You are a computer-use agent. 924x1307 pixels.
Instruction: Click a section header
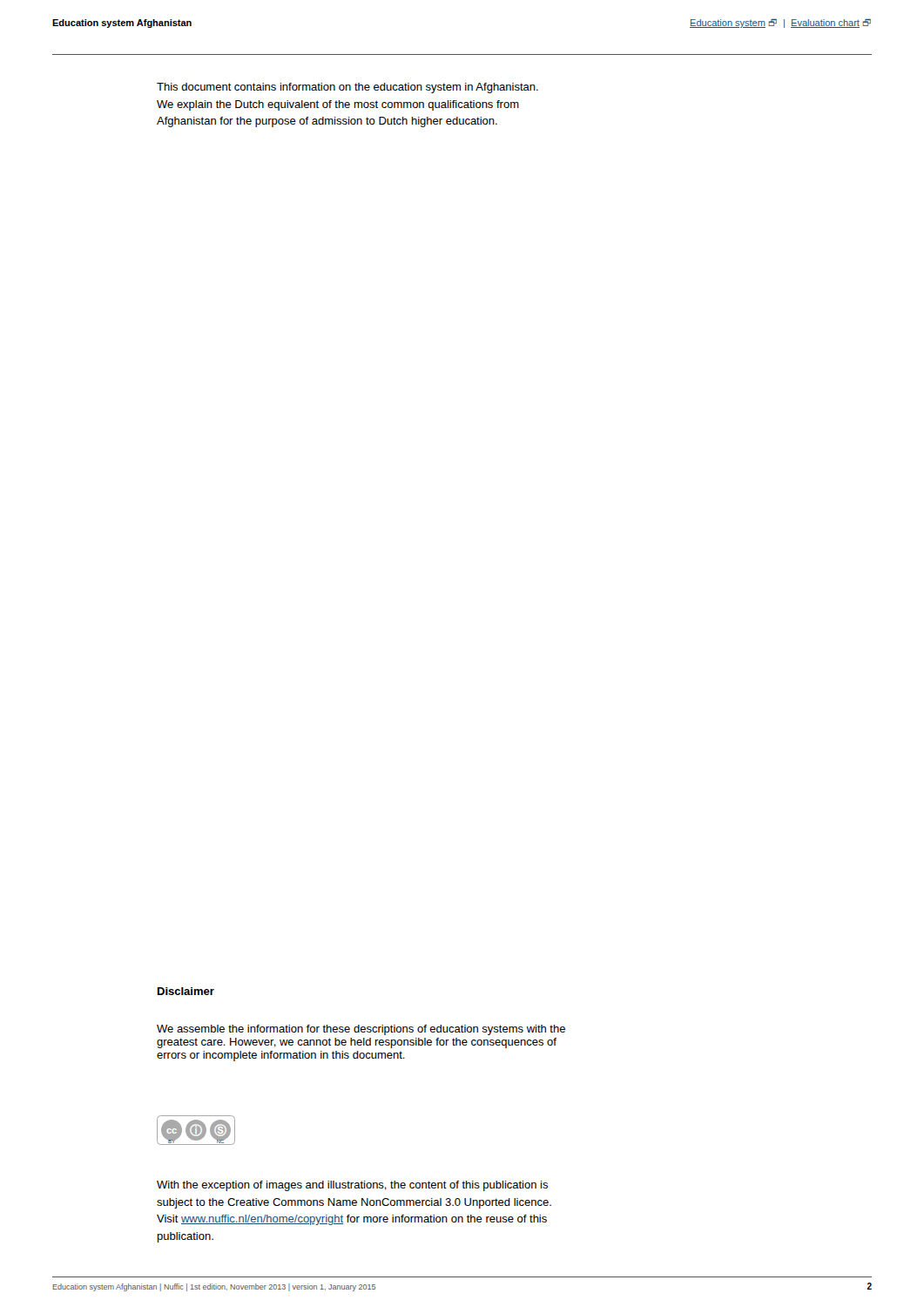tap(488, 991)
